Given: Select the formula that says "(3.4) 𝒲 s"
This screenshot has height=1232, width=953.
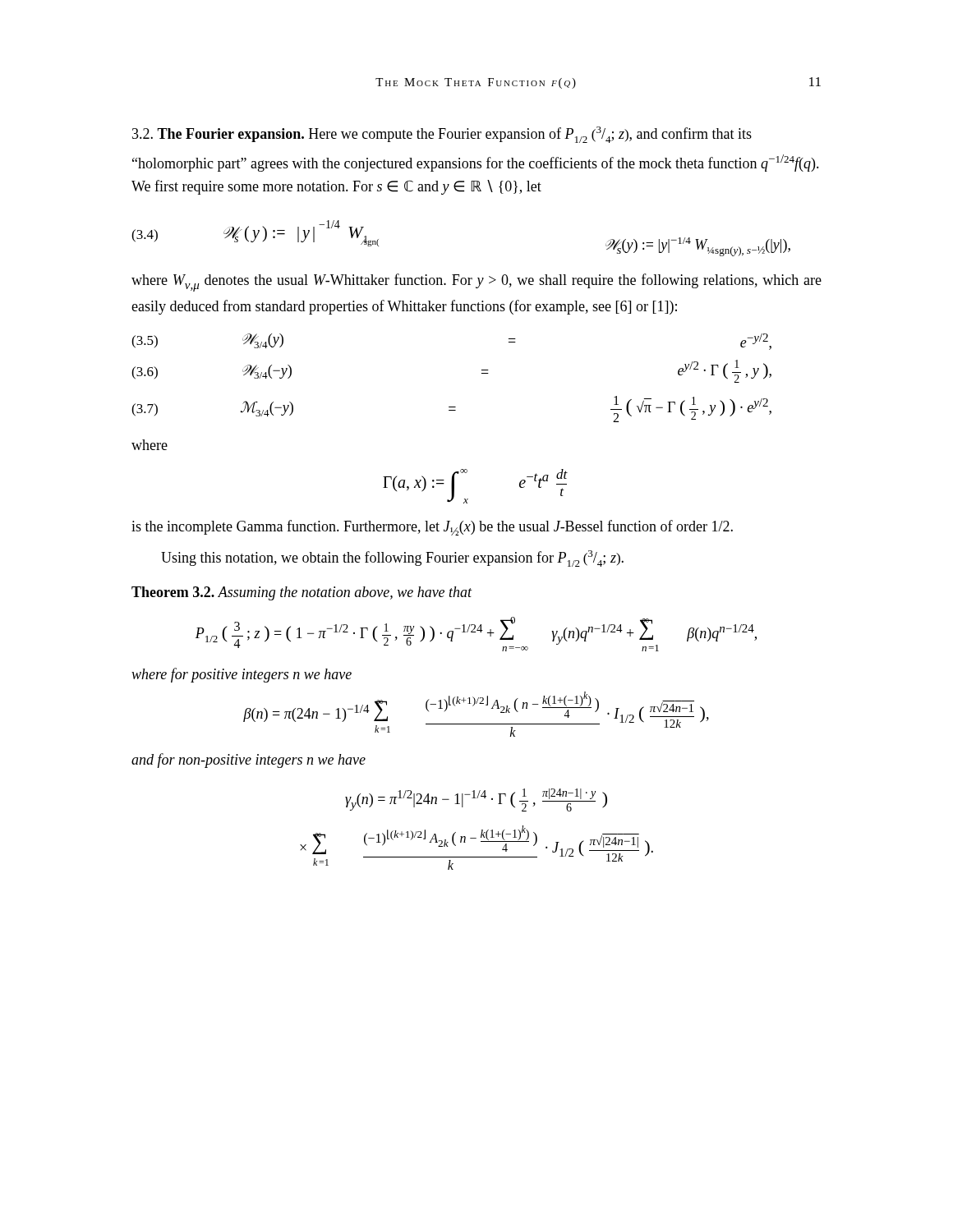Looking at the screenshot, I should point(298,238).
